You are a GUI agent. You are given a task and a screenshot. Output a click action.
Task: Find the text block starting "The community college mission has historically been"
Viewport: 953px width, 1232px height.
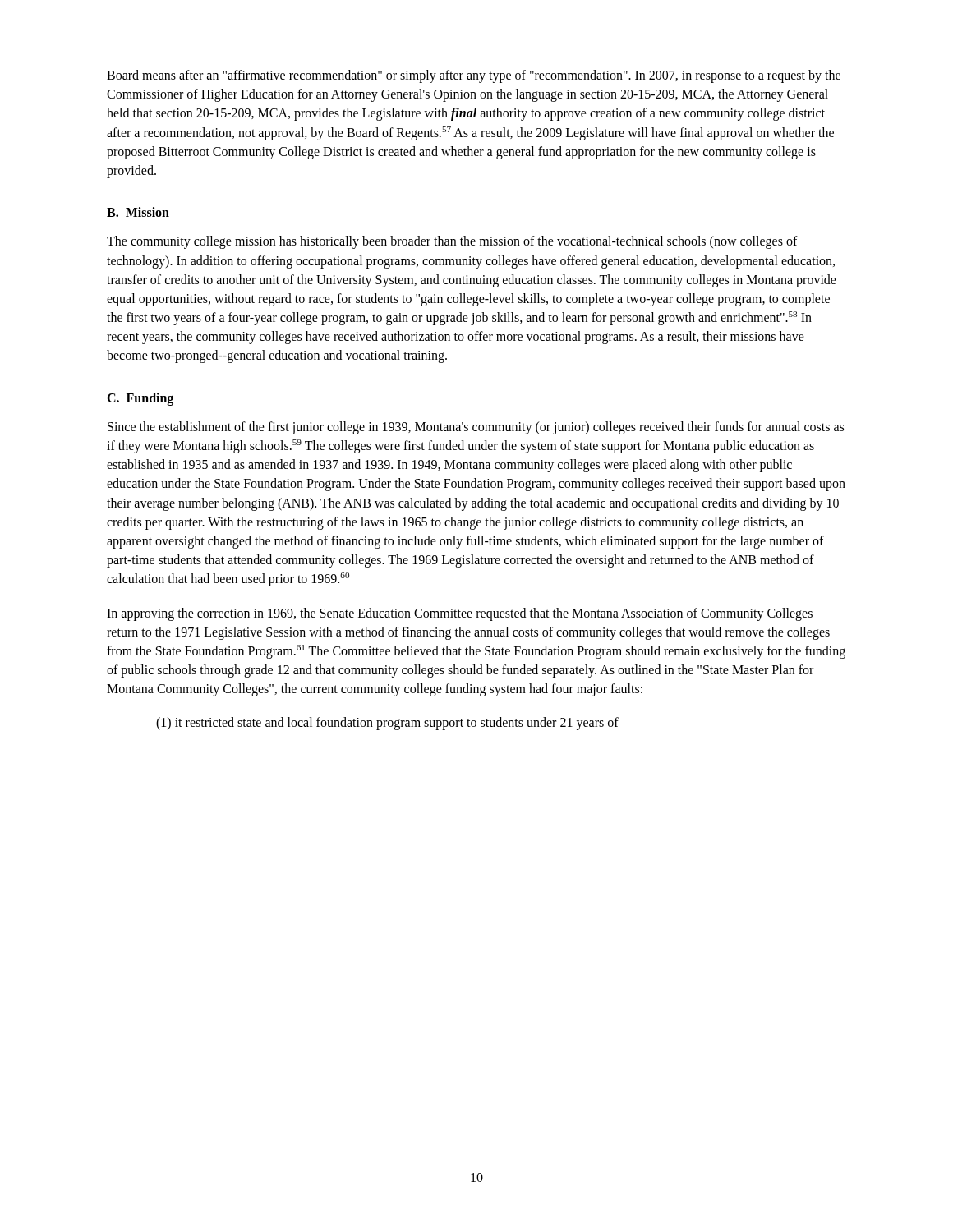(472, 298)
